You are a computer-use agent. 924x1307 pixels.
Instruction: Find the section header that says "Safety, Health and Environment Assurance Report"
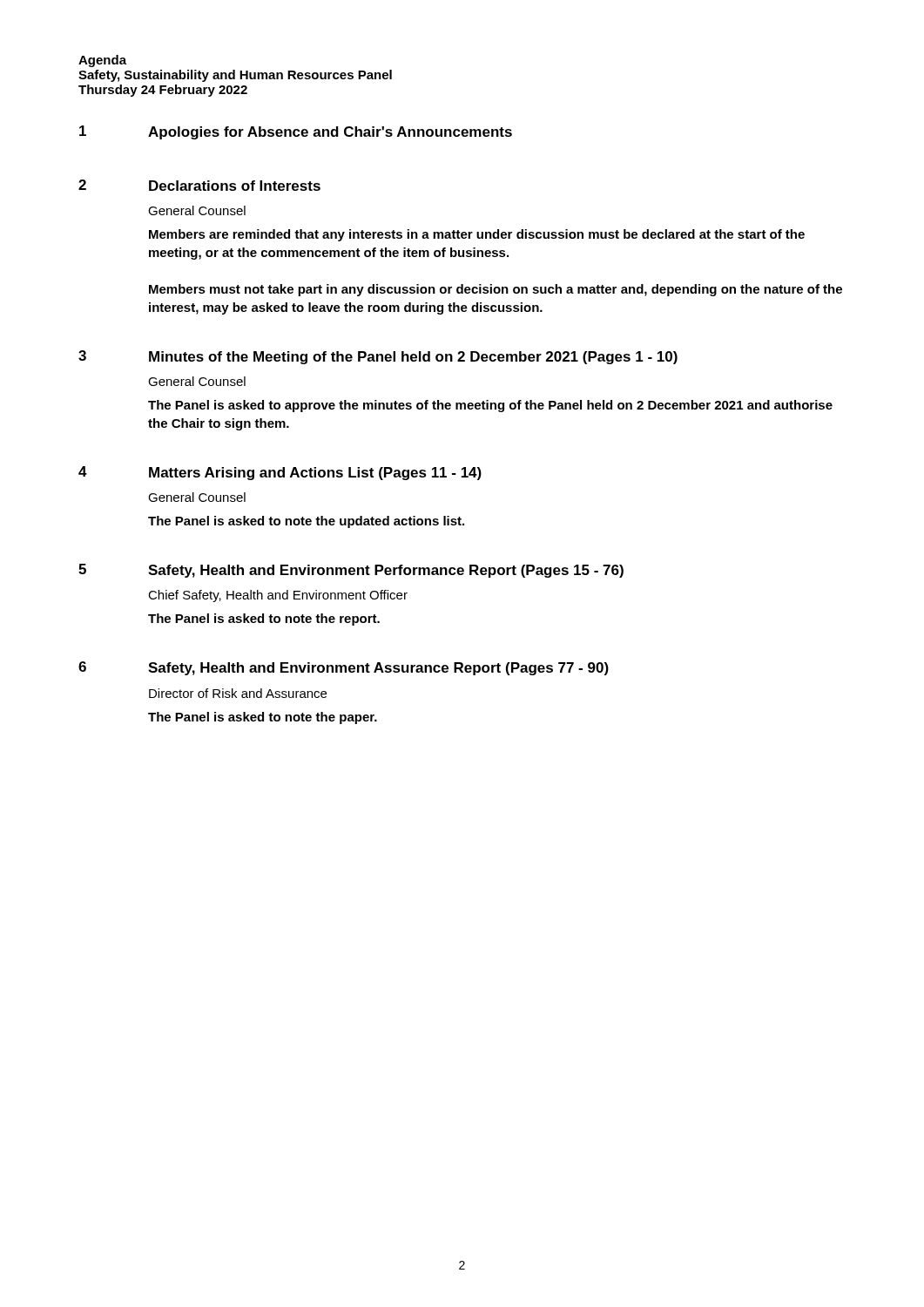pos(378,668)
